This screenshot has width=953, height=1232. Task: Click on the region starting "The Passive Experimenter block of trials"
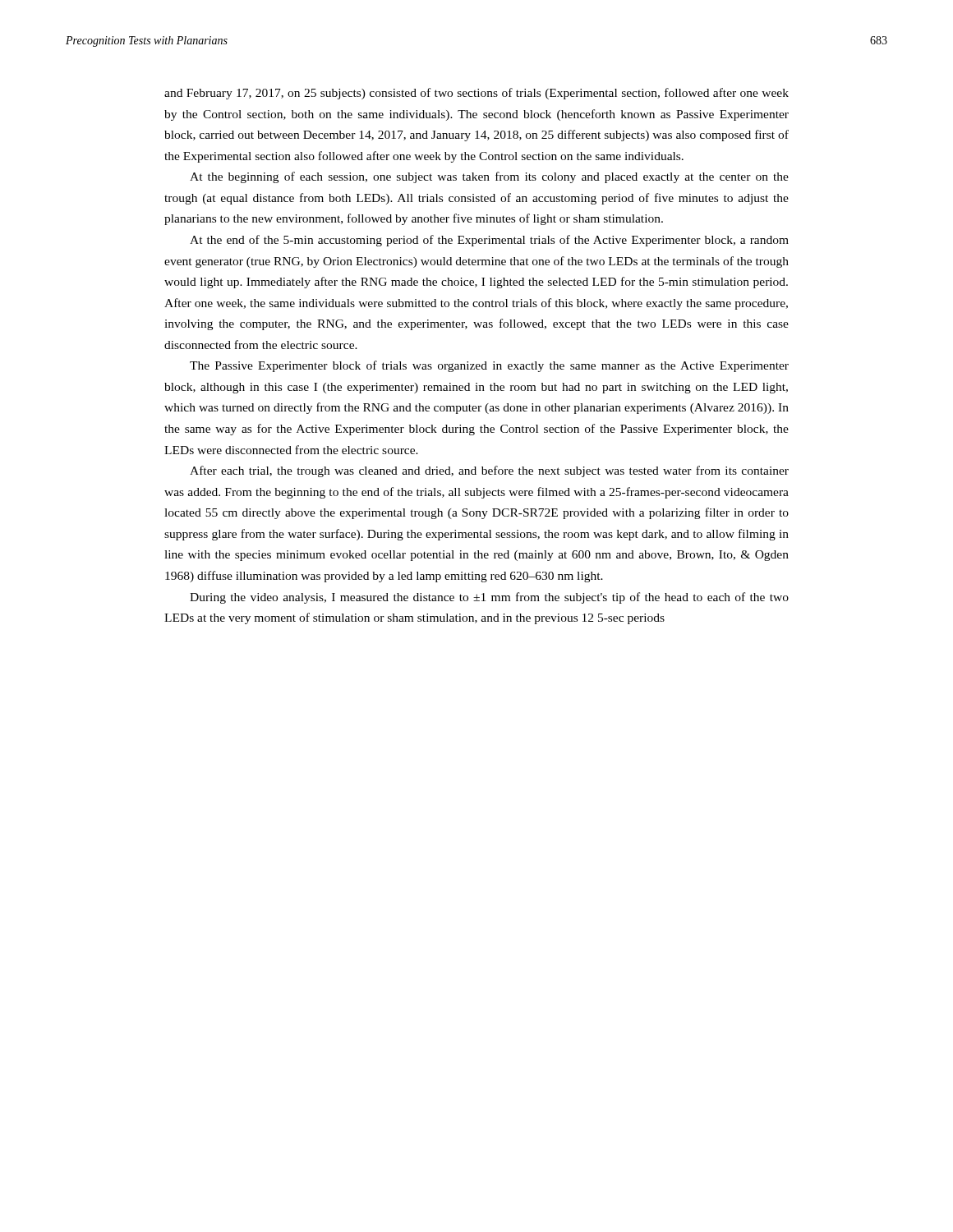pyautogui.click(x=476, y=408)
